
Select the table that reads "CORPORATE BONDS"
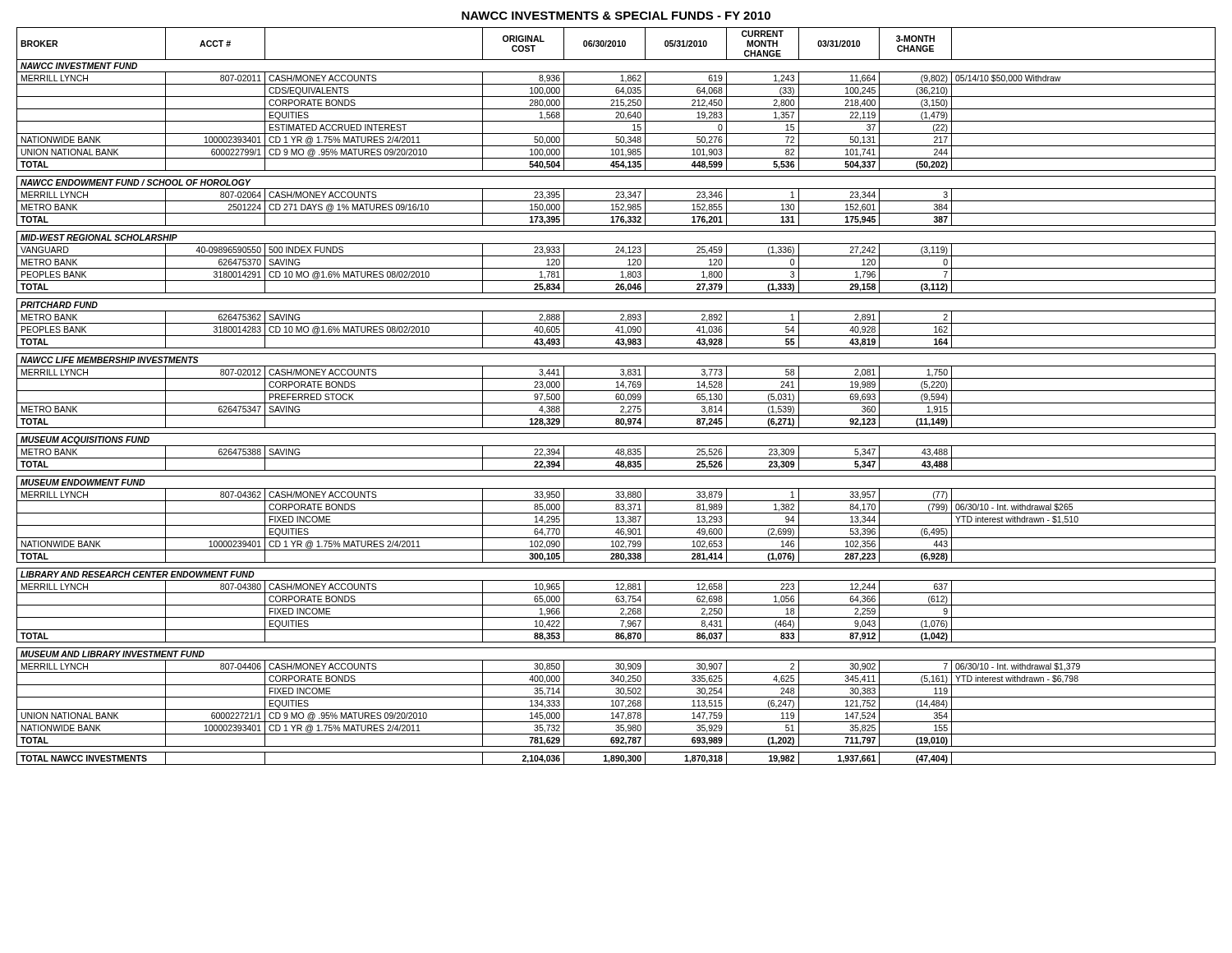[616, 396]
